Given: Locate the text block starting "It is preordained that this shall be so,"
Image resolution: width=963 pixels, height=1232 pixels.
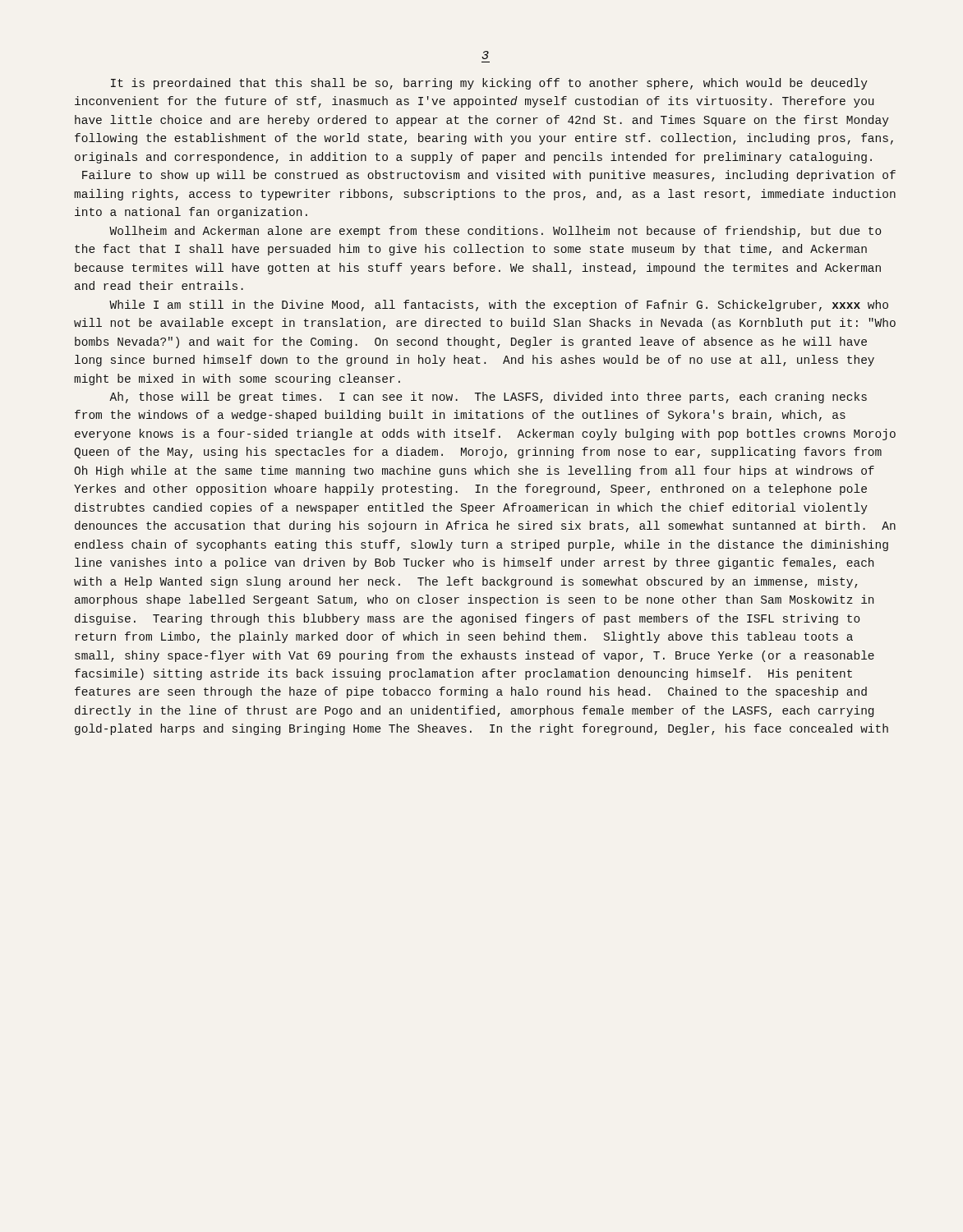Looking at the screenshot, I should (486, 407).
